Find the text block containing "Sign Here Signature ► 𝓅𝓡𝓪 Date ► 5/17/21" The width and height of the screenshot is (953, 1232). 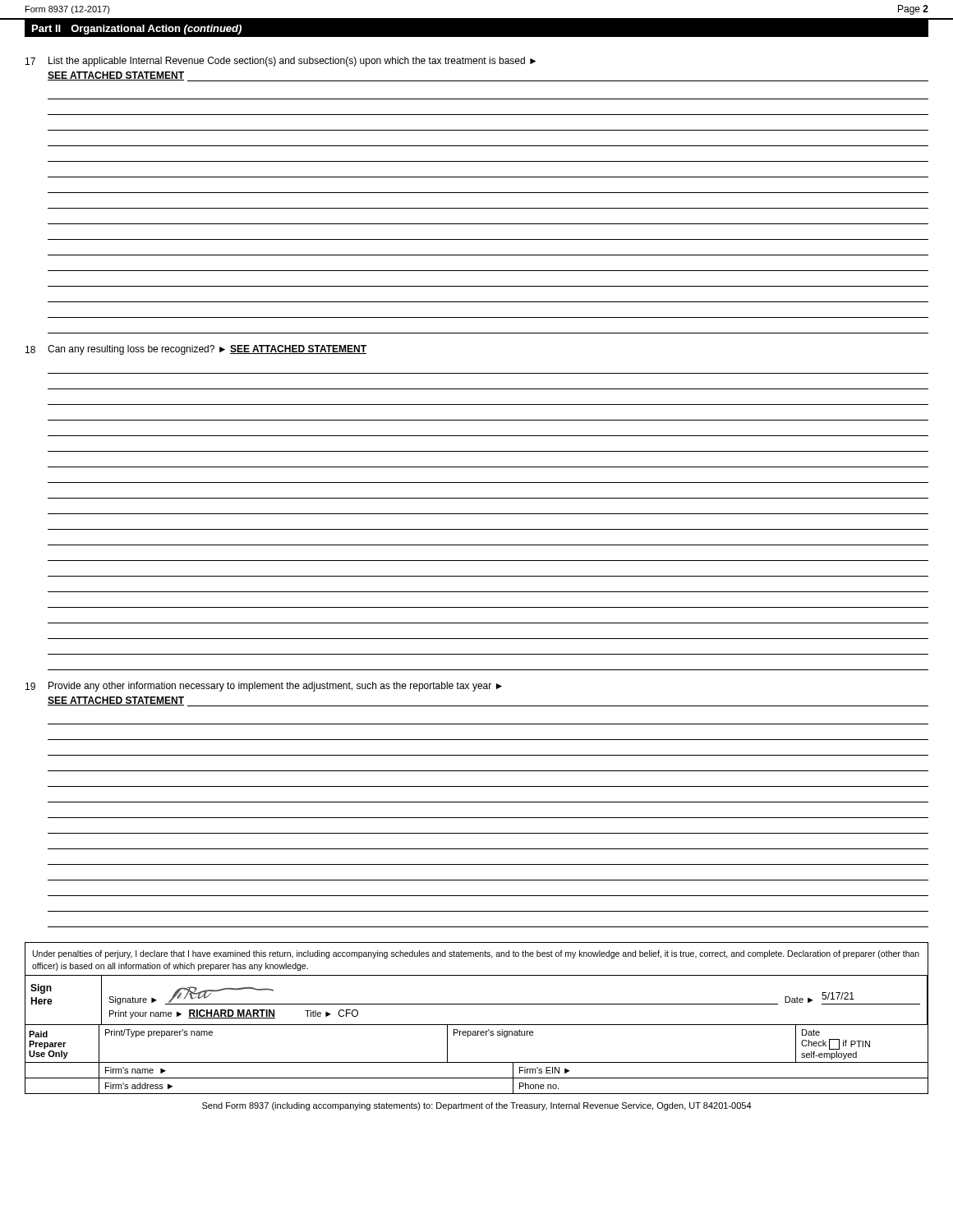476,1000
